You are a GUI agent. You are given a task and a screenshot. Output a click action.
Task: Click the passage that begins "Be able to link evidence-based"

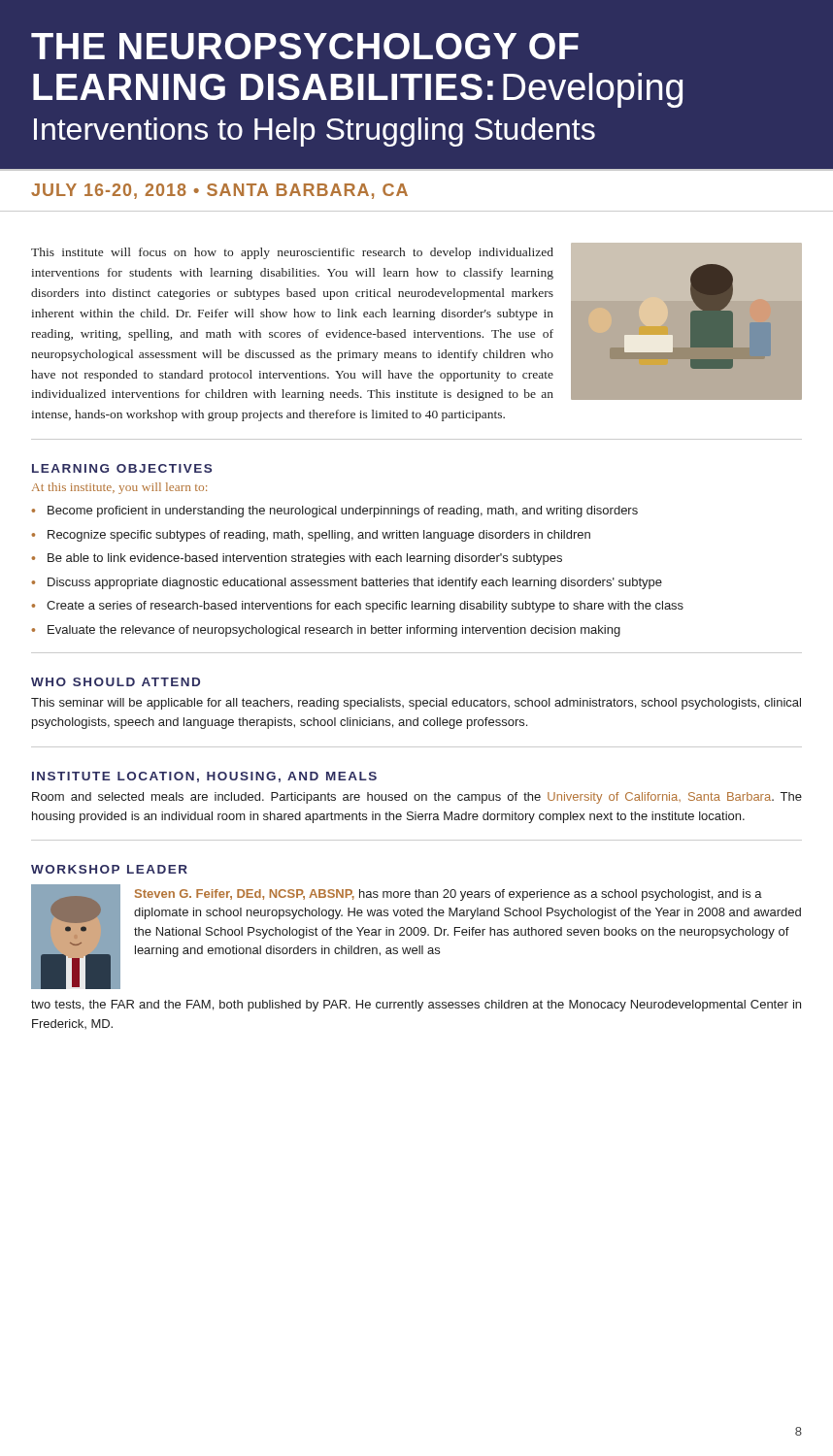(305, 558)
